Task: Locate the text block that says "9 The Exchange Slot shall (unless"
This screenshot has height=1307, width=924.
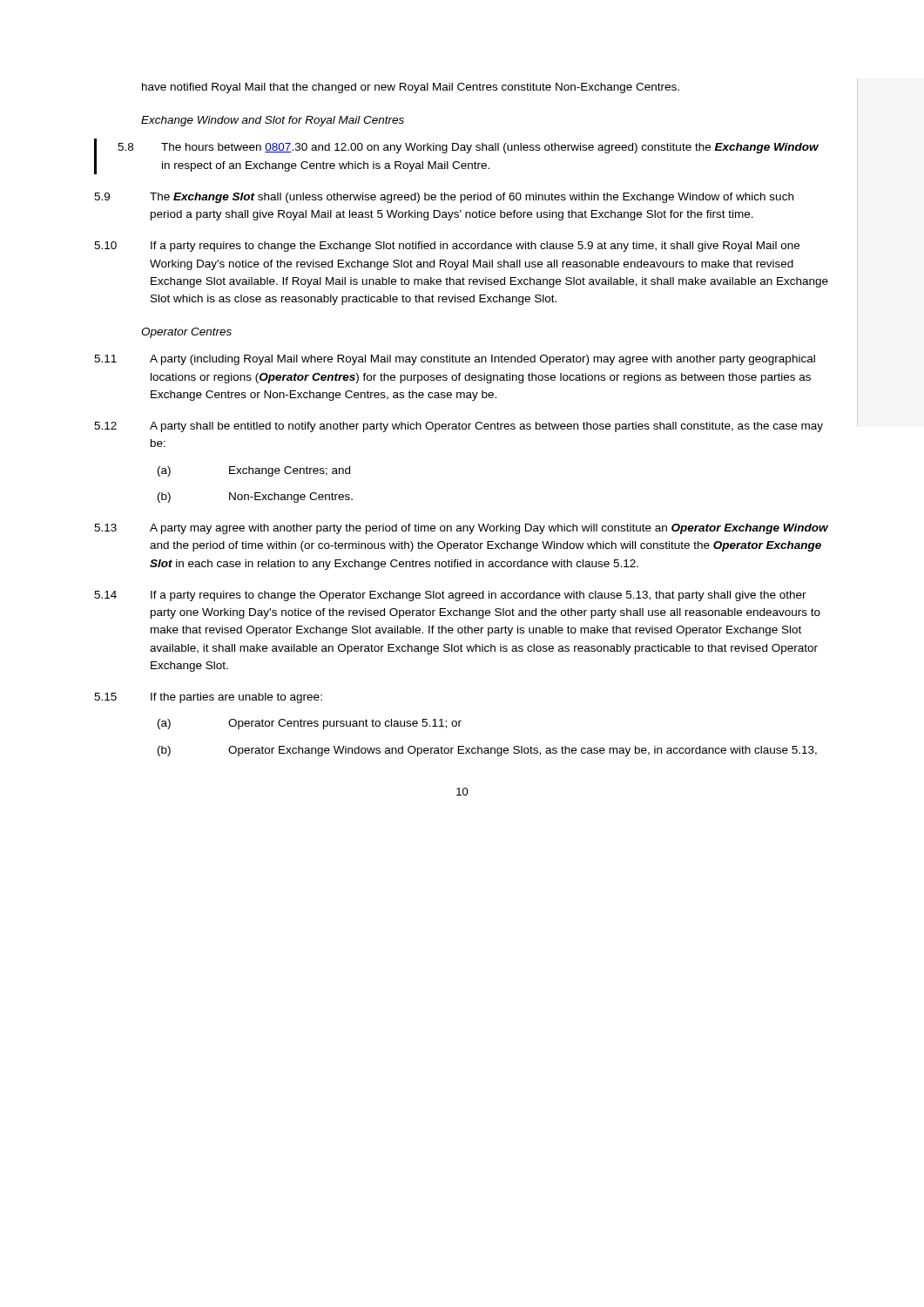Action: [x=462, y=206]
